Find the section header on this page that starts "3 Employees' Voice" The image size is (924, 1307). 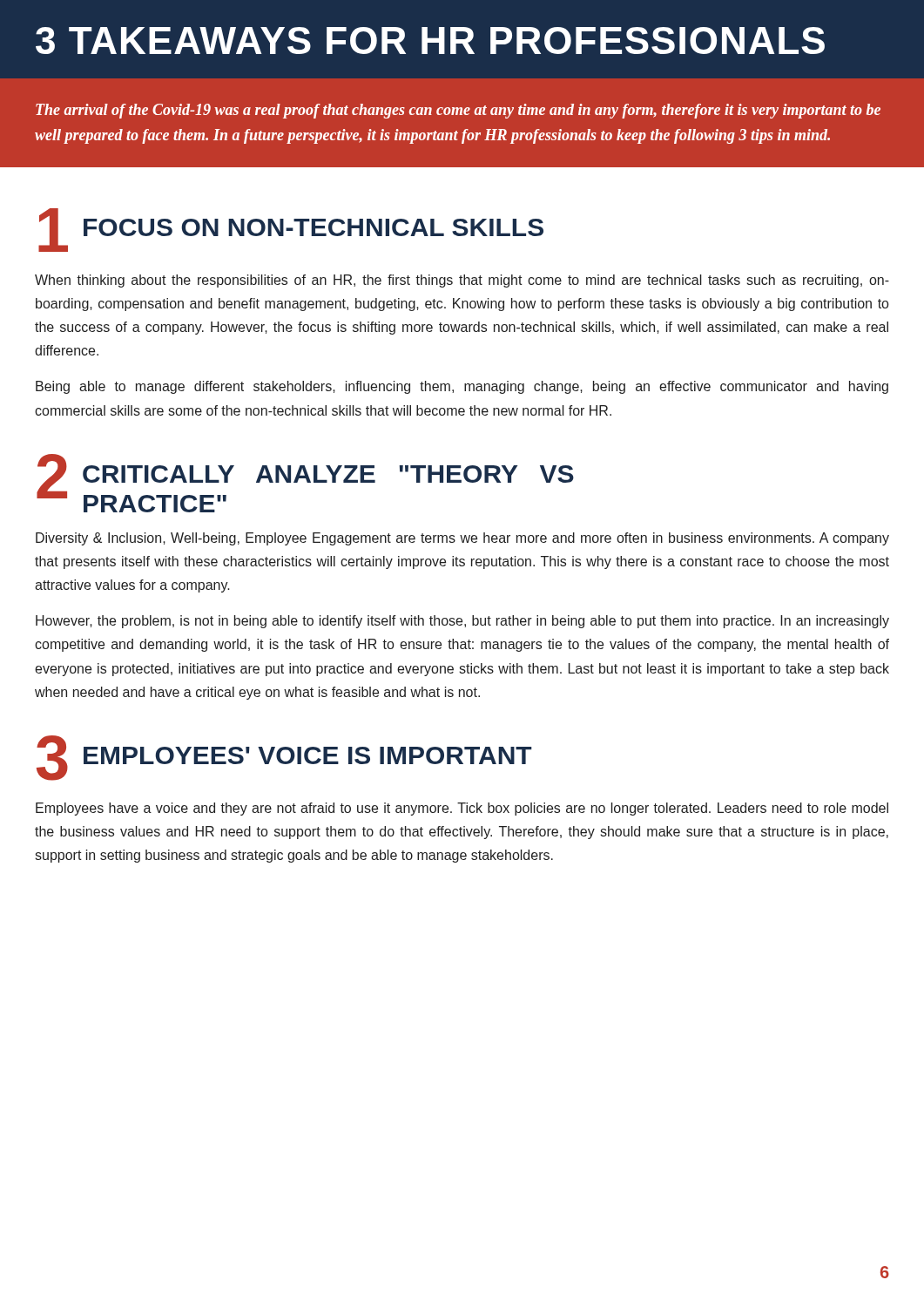283,761
